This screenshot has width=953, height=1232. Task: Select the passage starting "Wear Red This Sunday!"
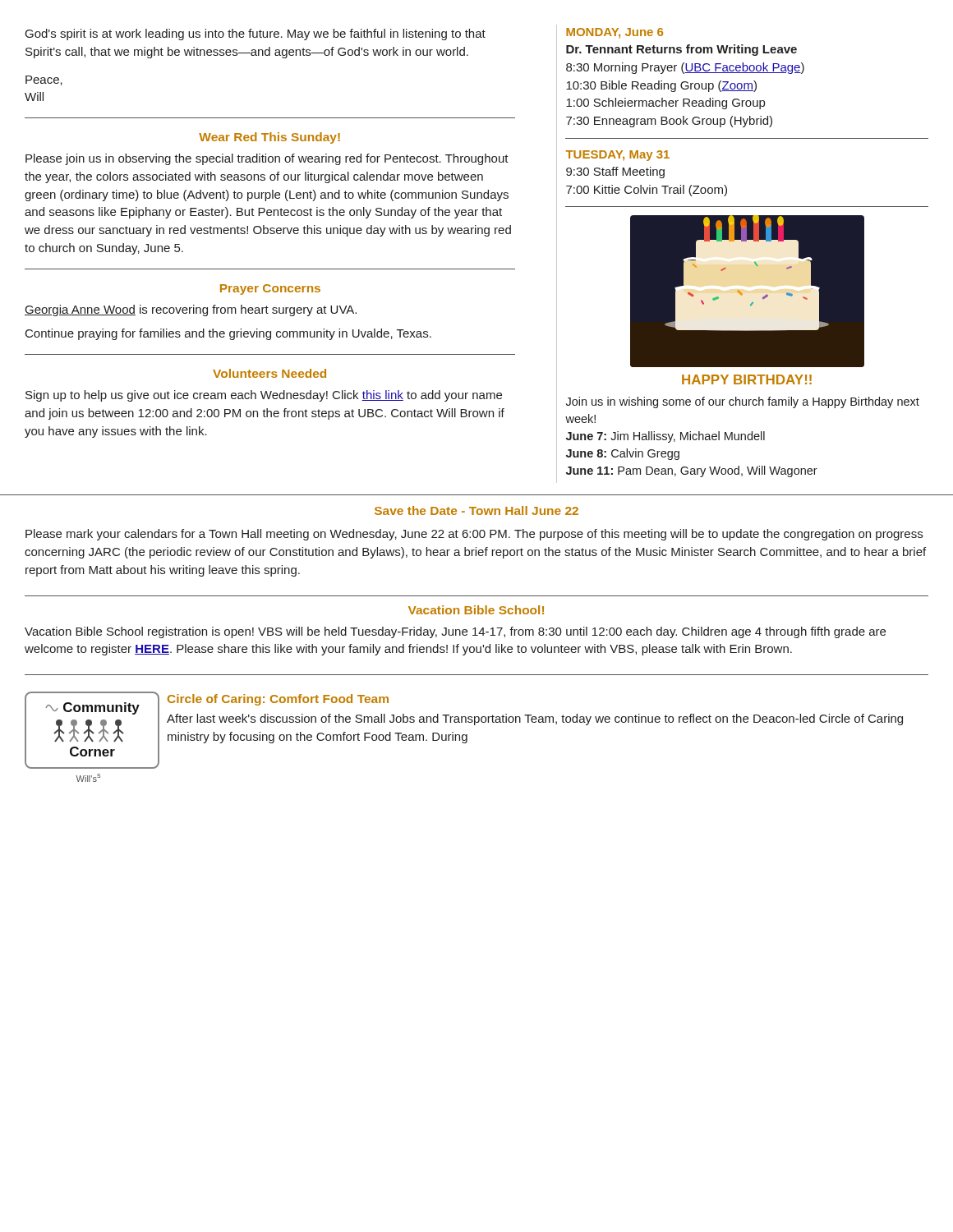[270, 137]
